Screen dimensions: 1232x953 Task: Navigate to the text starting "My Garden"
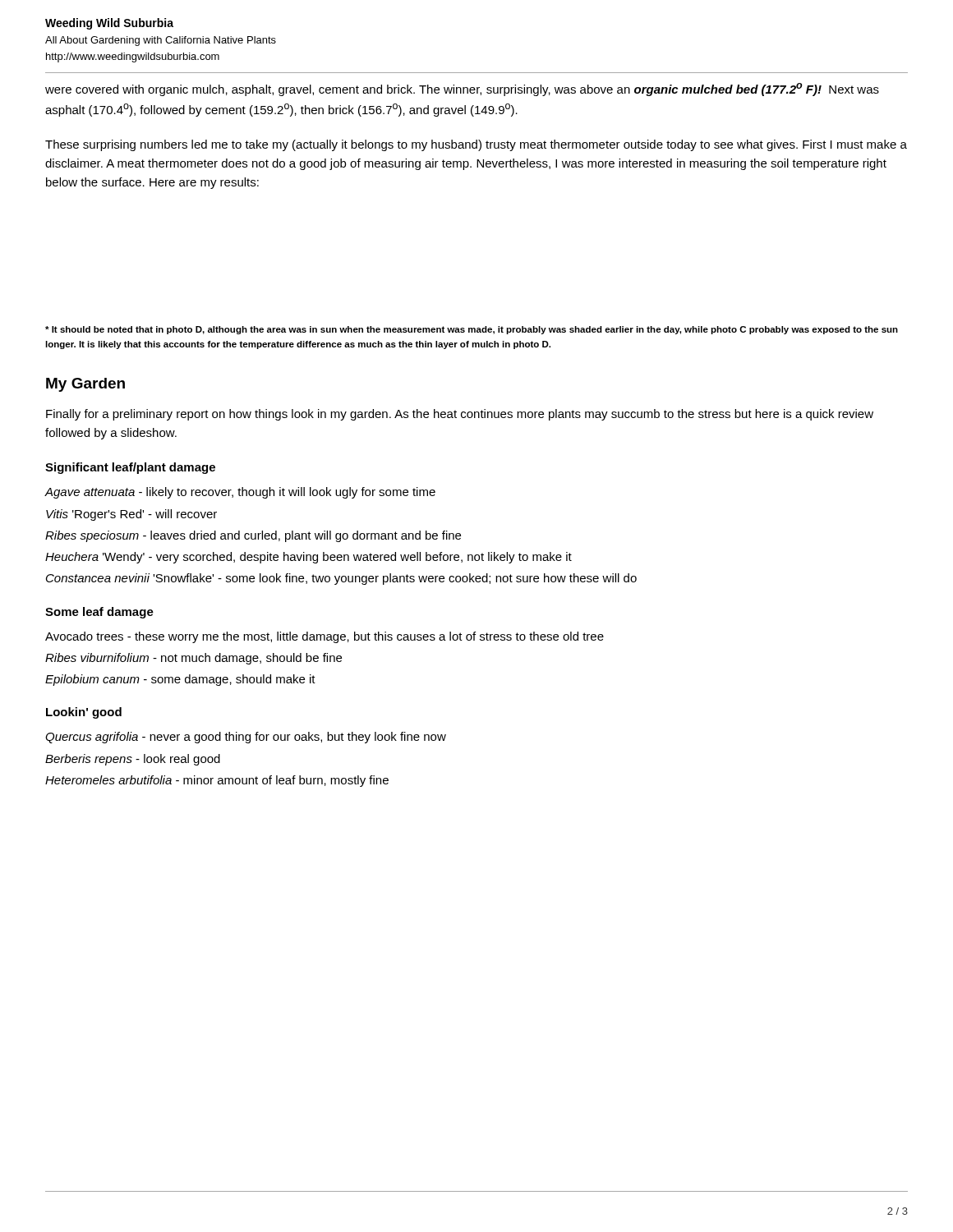coord(86,383)
